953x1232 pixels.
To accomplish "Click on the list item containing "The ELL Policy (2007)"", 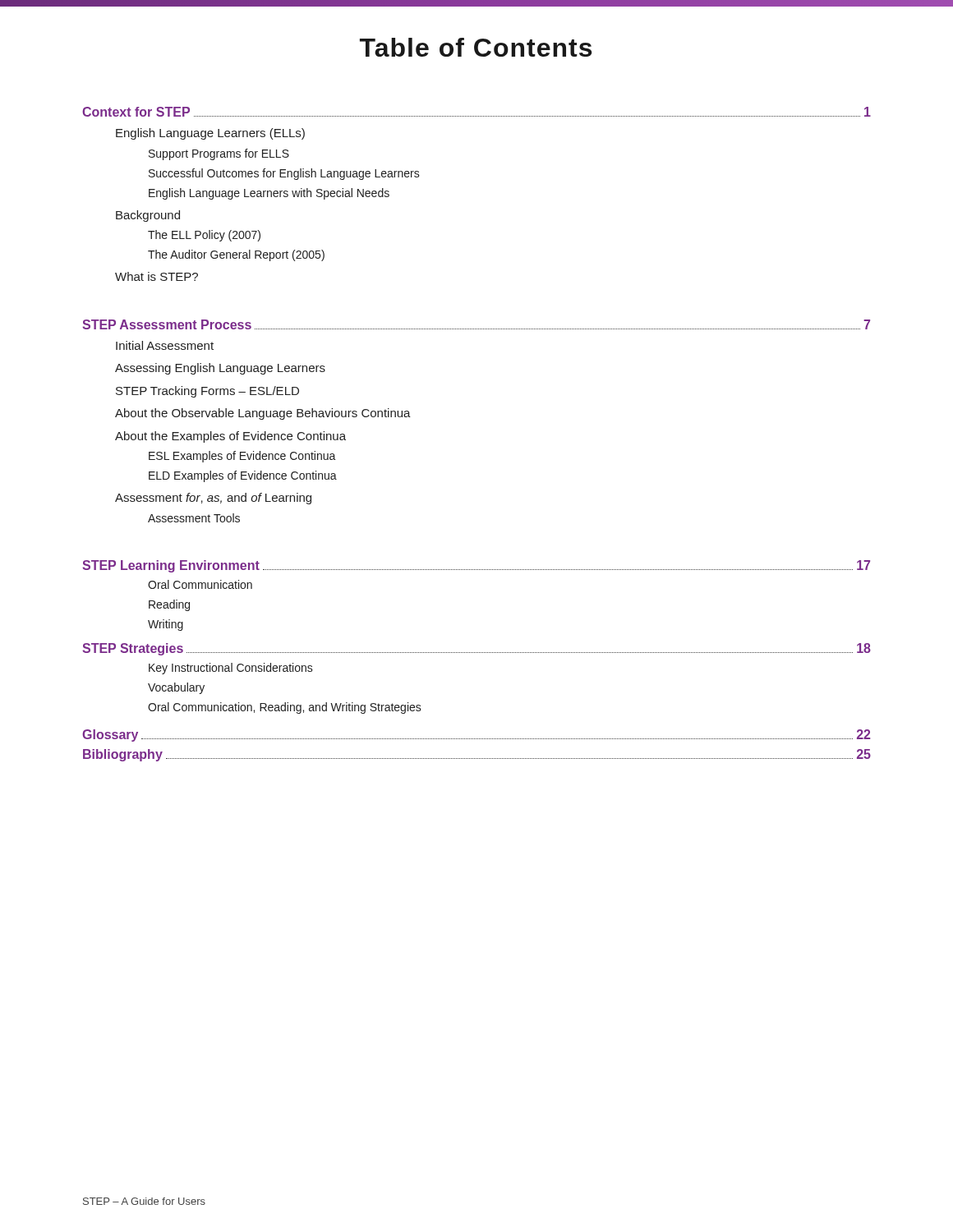I will 205,235.
